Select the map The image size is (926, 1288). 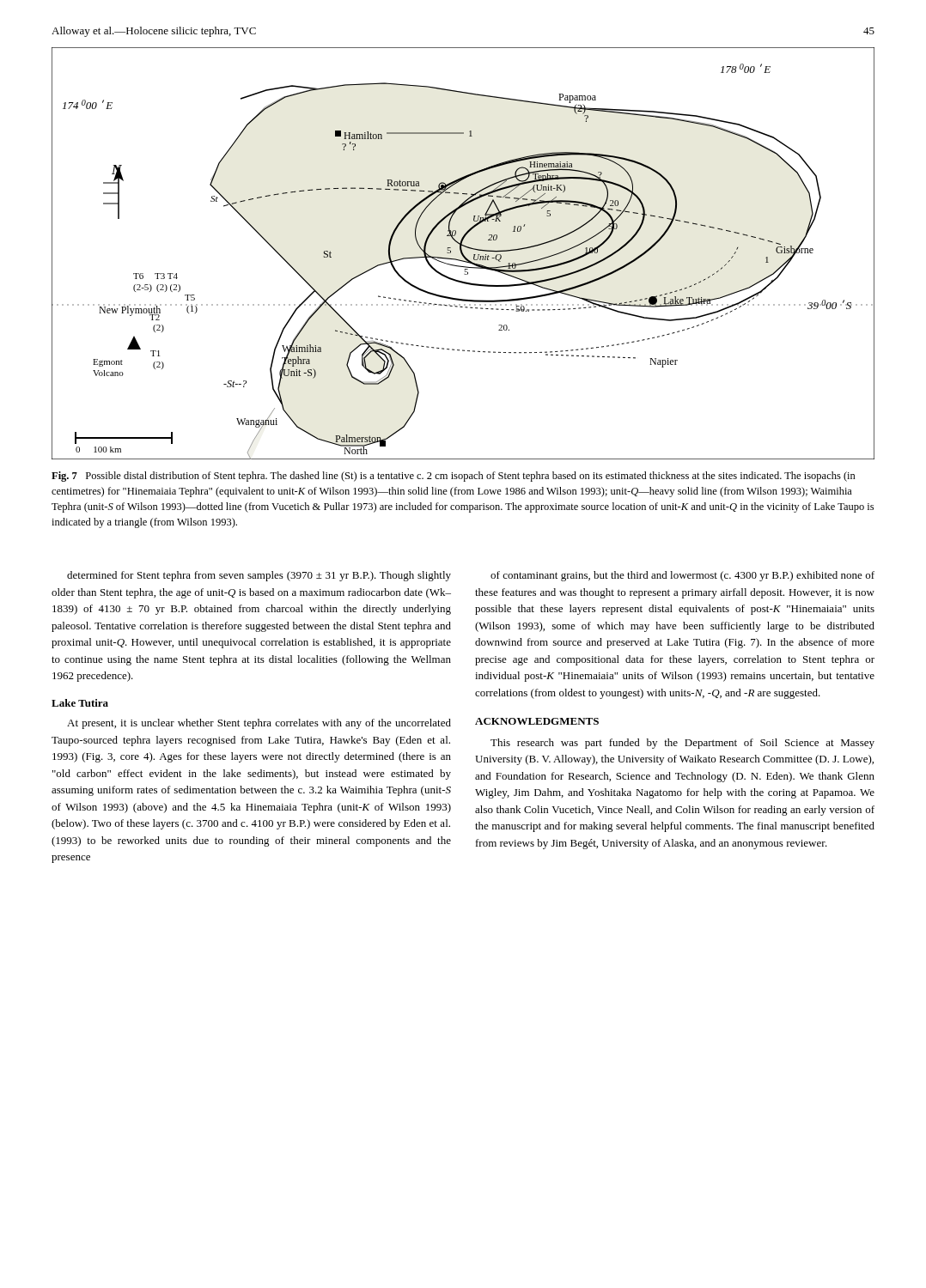pyautogui.click(x=463, y=253)
